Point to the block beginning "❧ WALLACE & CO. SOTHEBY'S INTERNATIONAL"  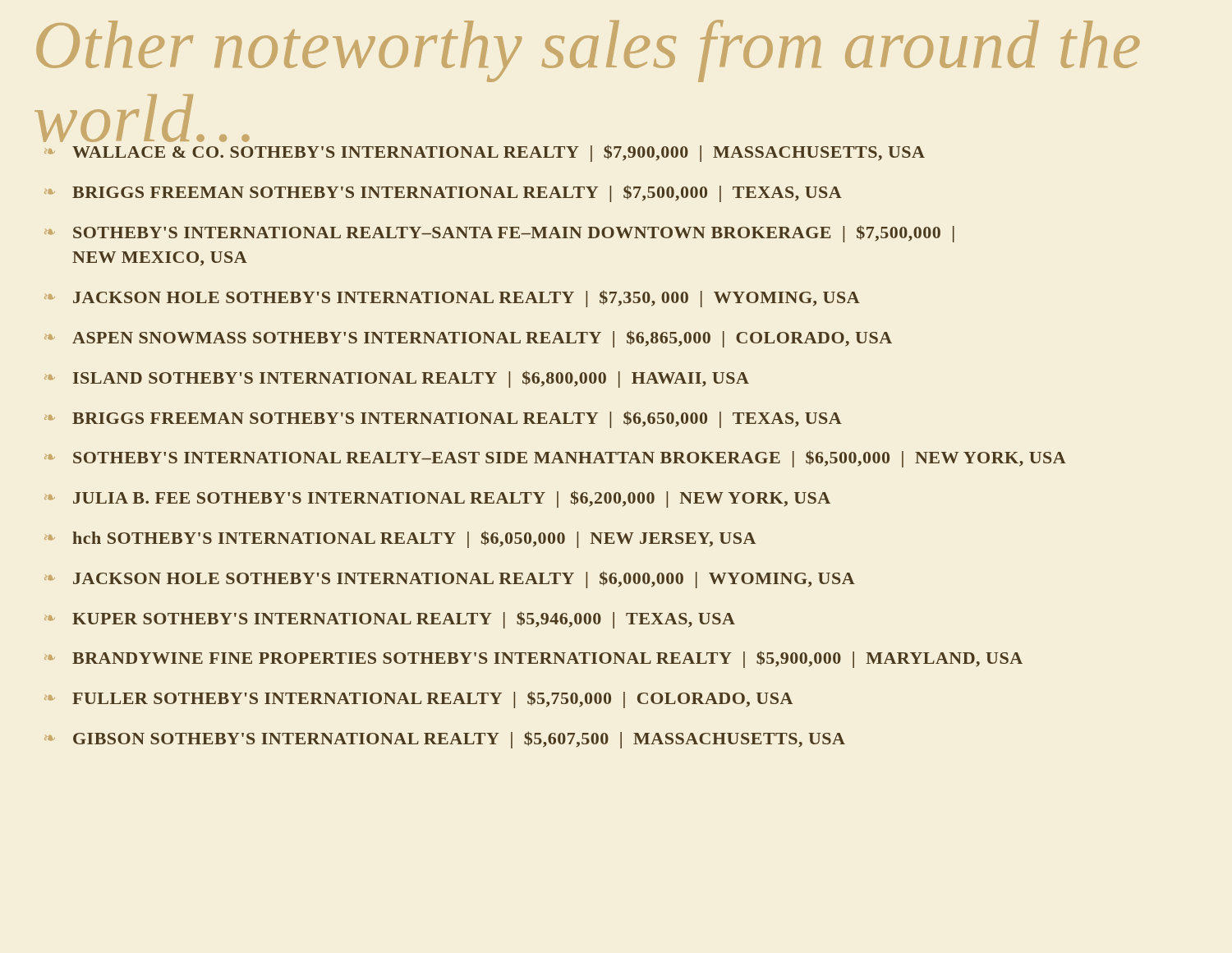coord(483,152)
